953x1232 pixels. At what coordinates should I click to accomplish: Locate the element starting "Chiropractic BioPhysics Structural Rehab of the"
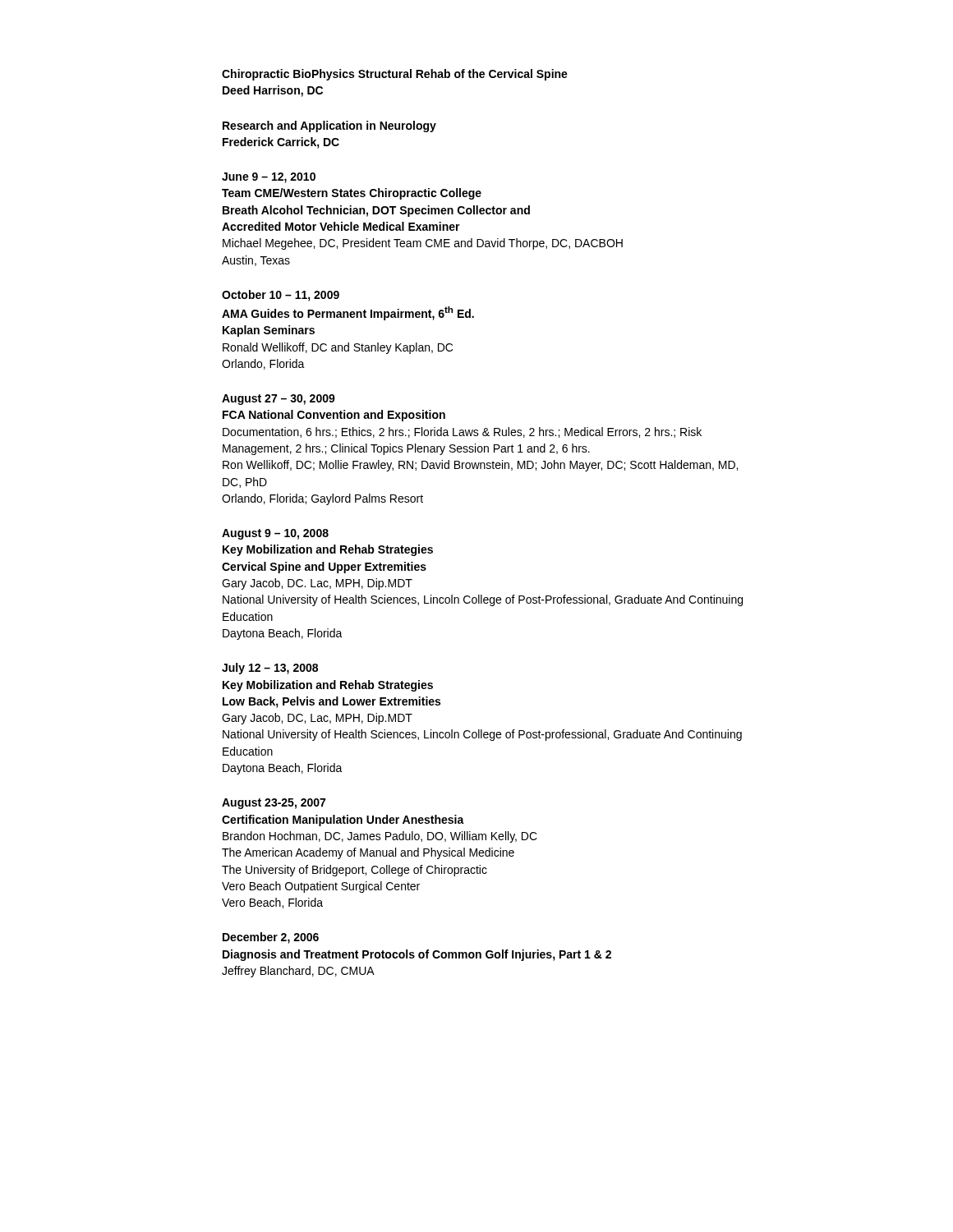click(x=485, y=82)
